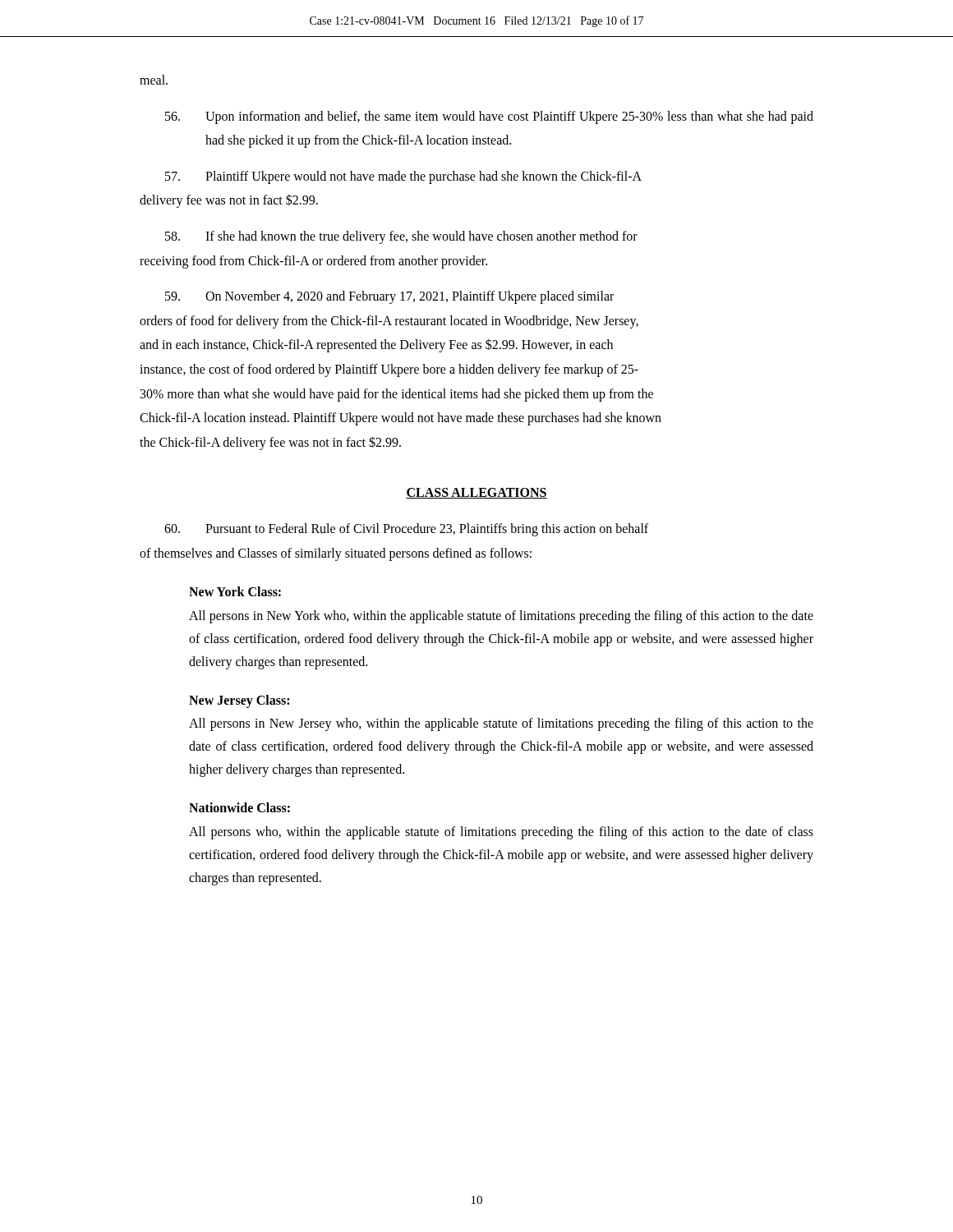The width and height of the screenshot is (953, 1232).
Task: Click on the text block that says "Upon information and belief, the same item"
Action: click(x=476, y=128)
